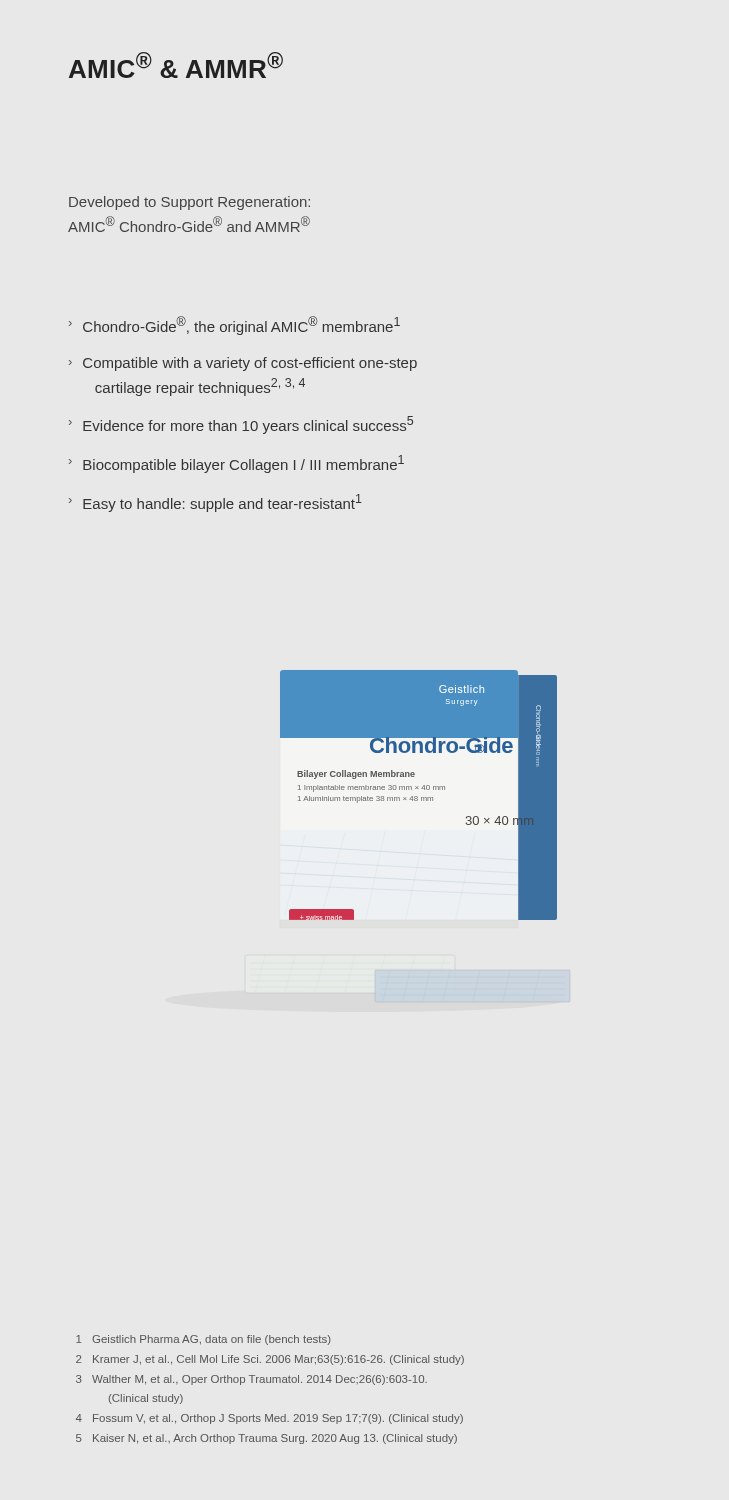Screen dimensions: 1500x729
Task: Point to the block starting "1 Geistlich Pharma"
Action: pos(266,1389)
